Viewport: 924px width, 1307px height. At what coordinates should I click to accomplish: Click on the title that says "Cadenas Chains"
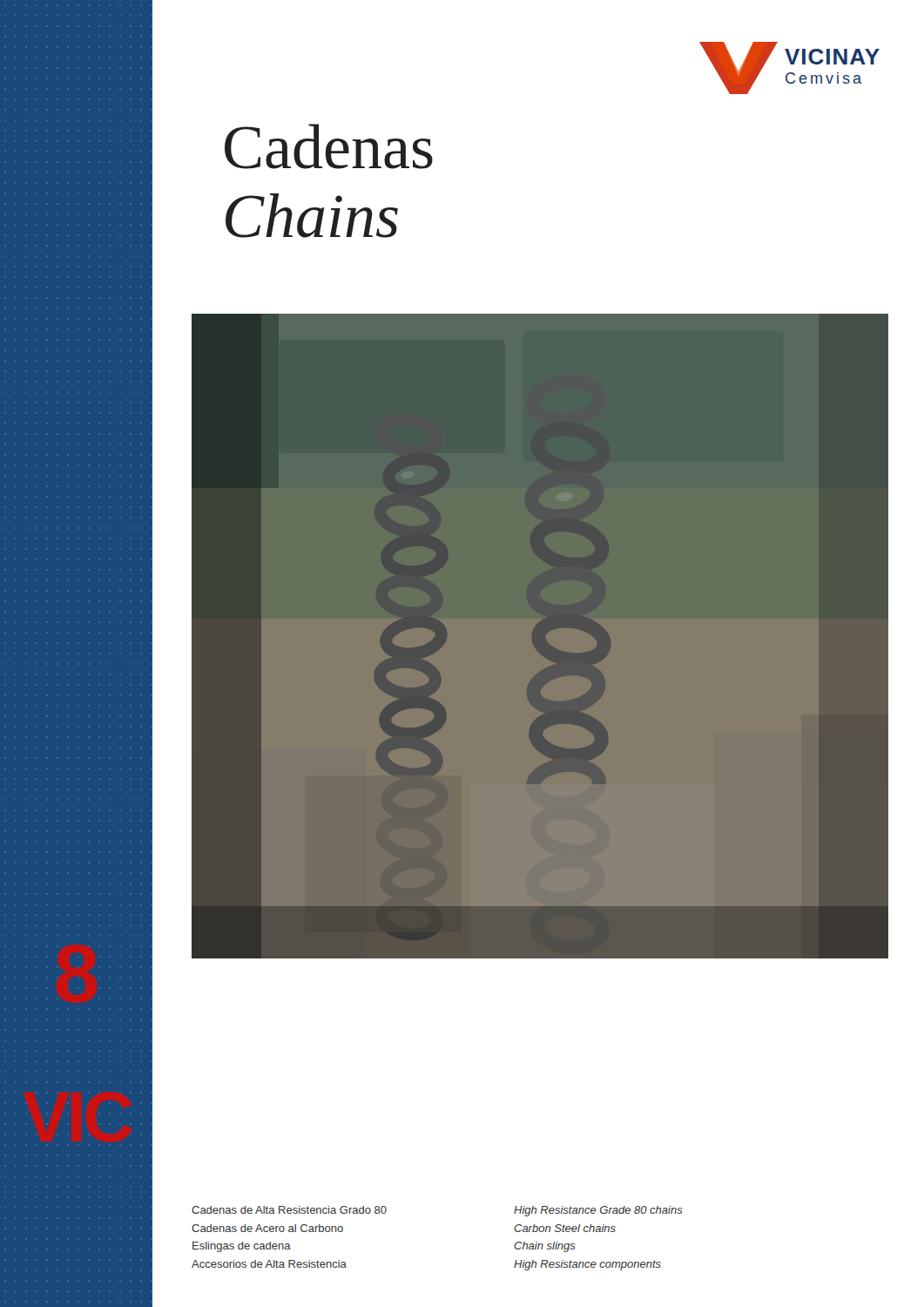[328, 182]
